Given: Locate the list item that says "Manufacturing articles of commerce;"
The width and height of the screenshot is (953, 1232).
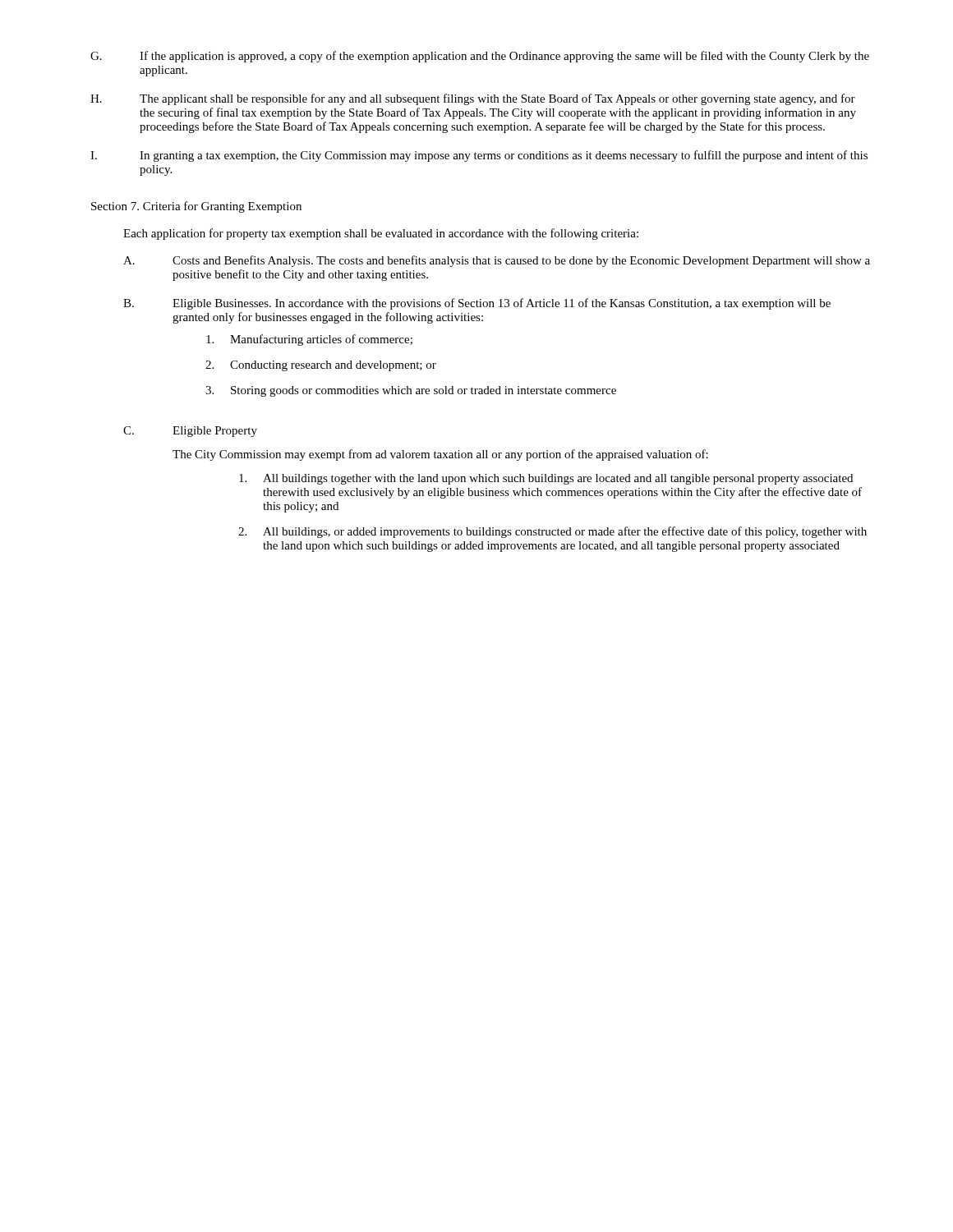Looking at the screenshot, I should [x=309, y=340].
